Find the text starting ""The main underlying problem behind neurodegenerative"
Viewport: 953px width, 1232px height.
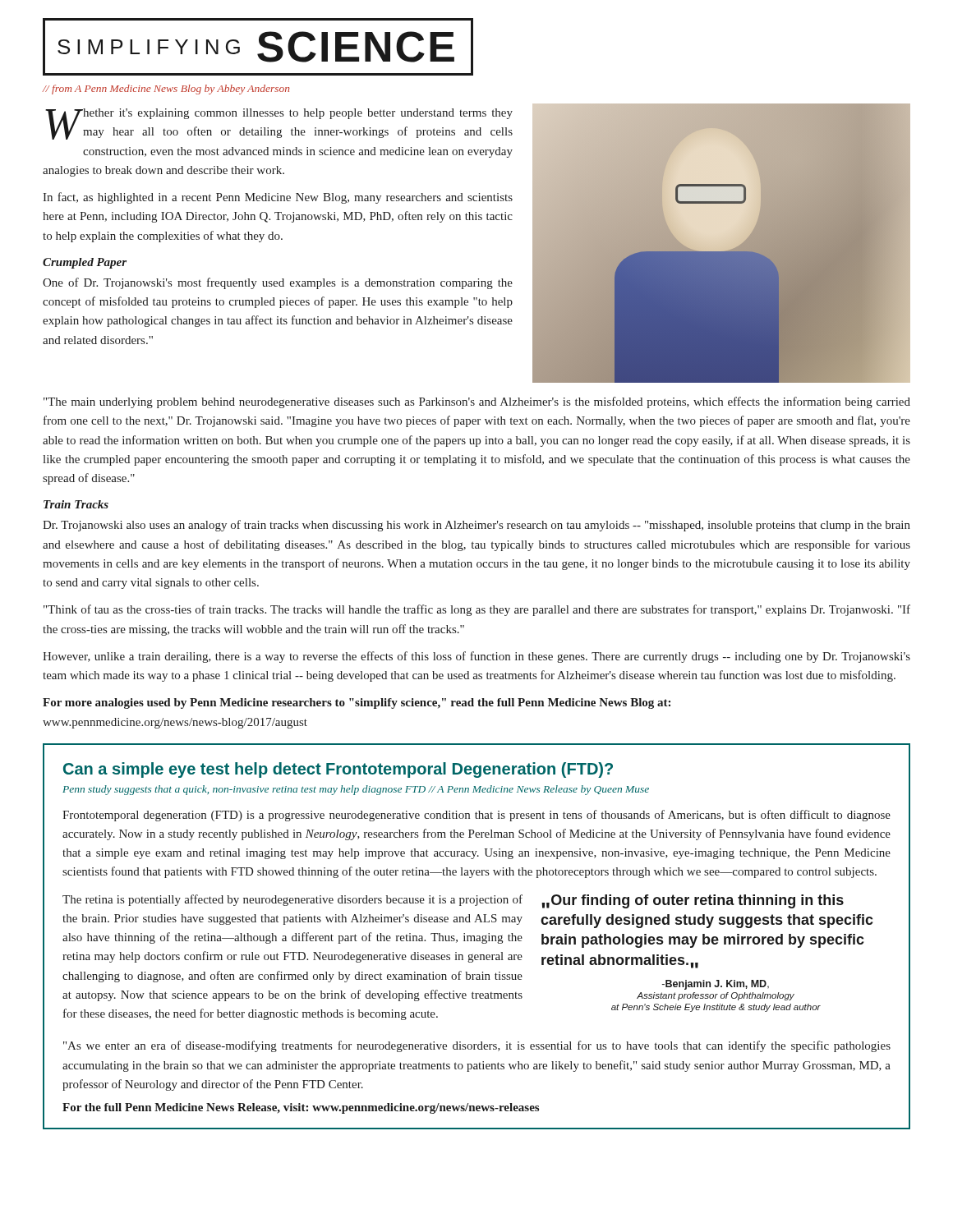coord(476,440)
